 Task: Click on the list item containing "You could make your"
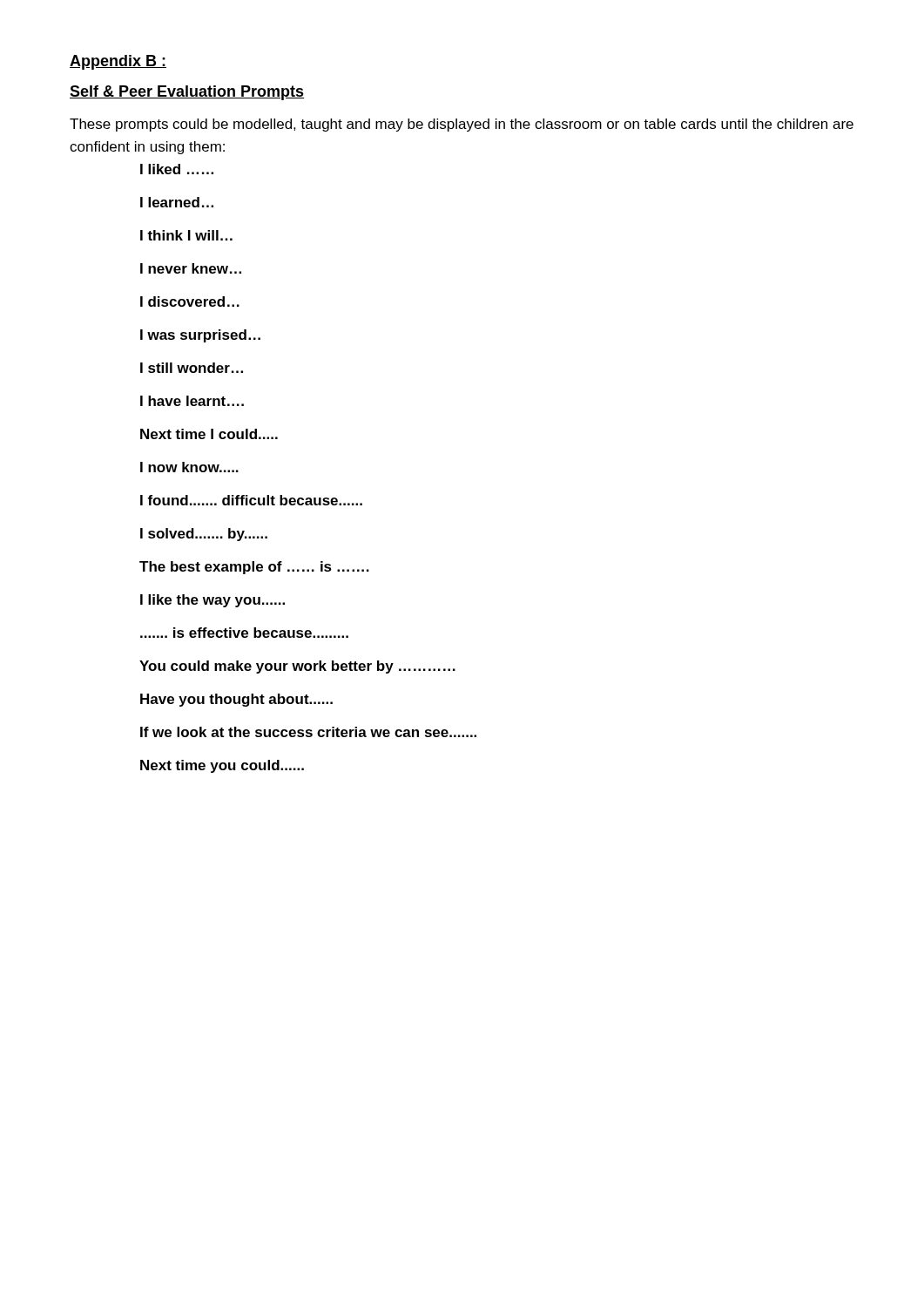[298, 666]
